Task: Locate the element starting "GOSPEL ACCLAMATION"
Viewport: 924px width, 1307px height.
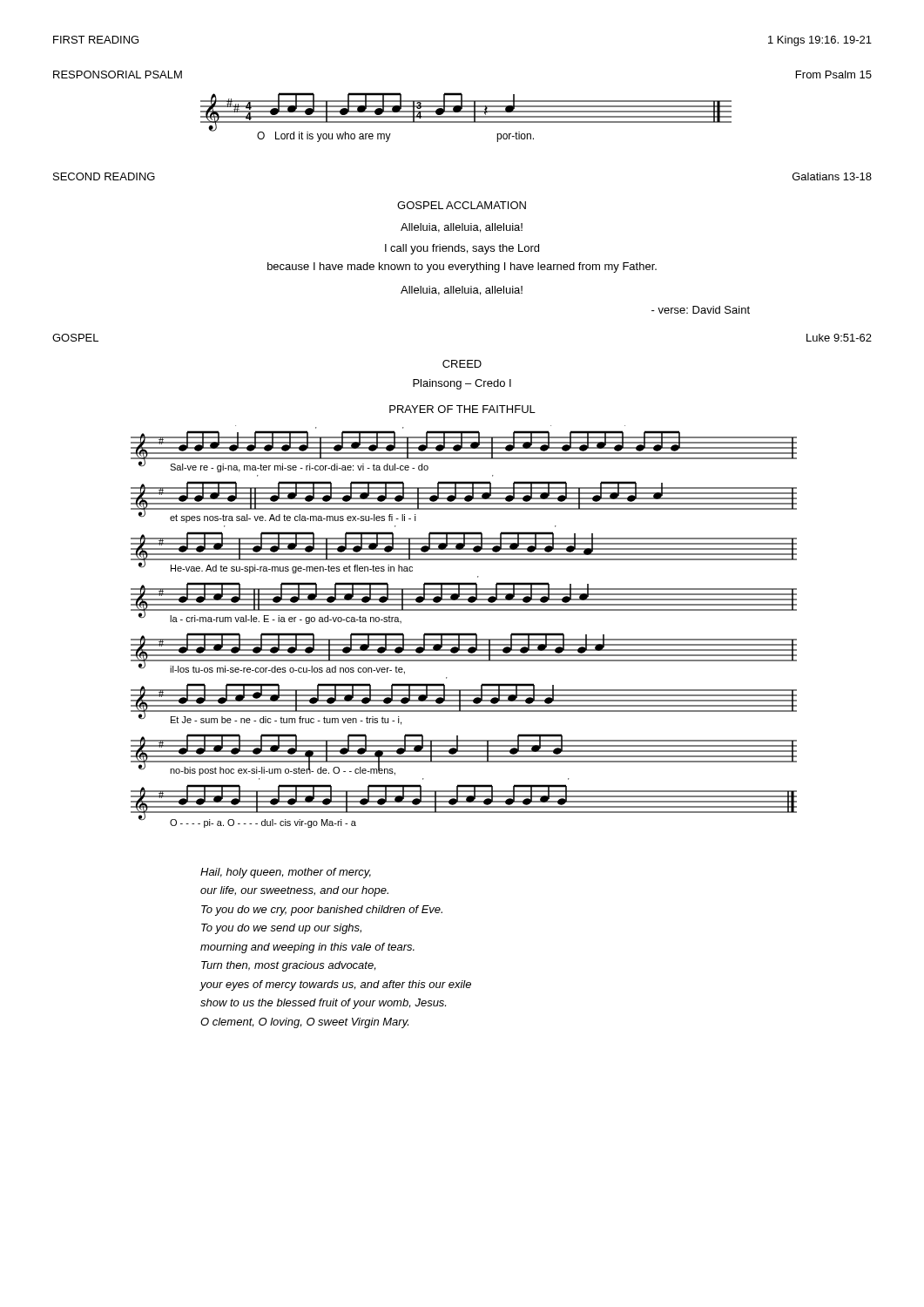Action: (462, 205)
